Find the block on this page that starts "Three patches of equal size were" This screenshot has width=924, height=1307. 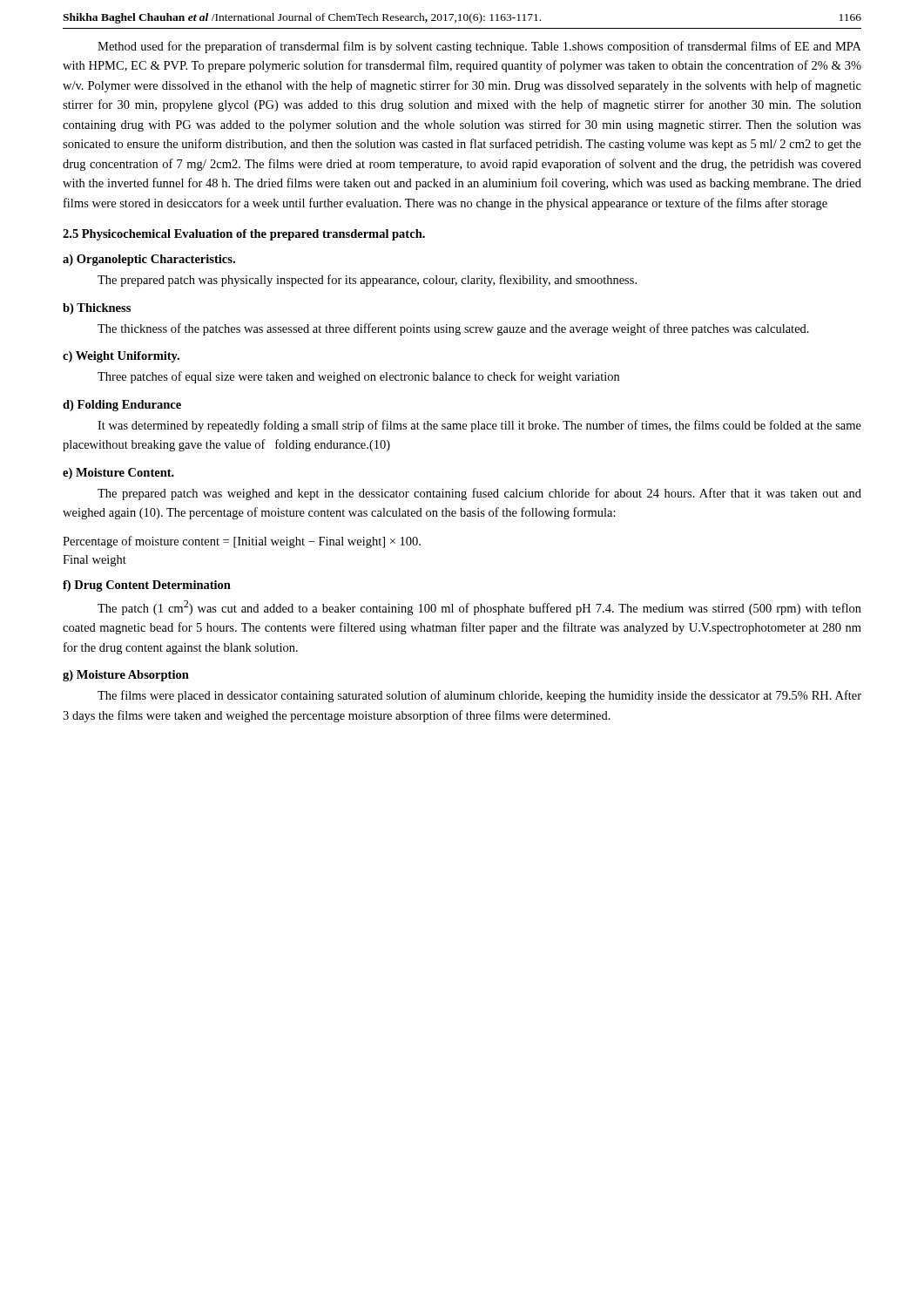click(x=462, y=377)
